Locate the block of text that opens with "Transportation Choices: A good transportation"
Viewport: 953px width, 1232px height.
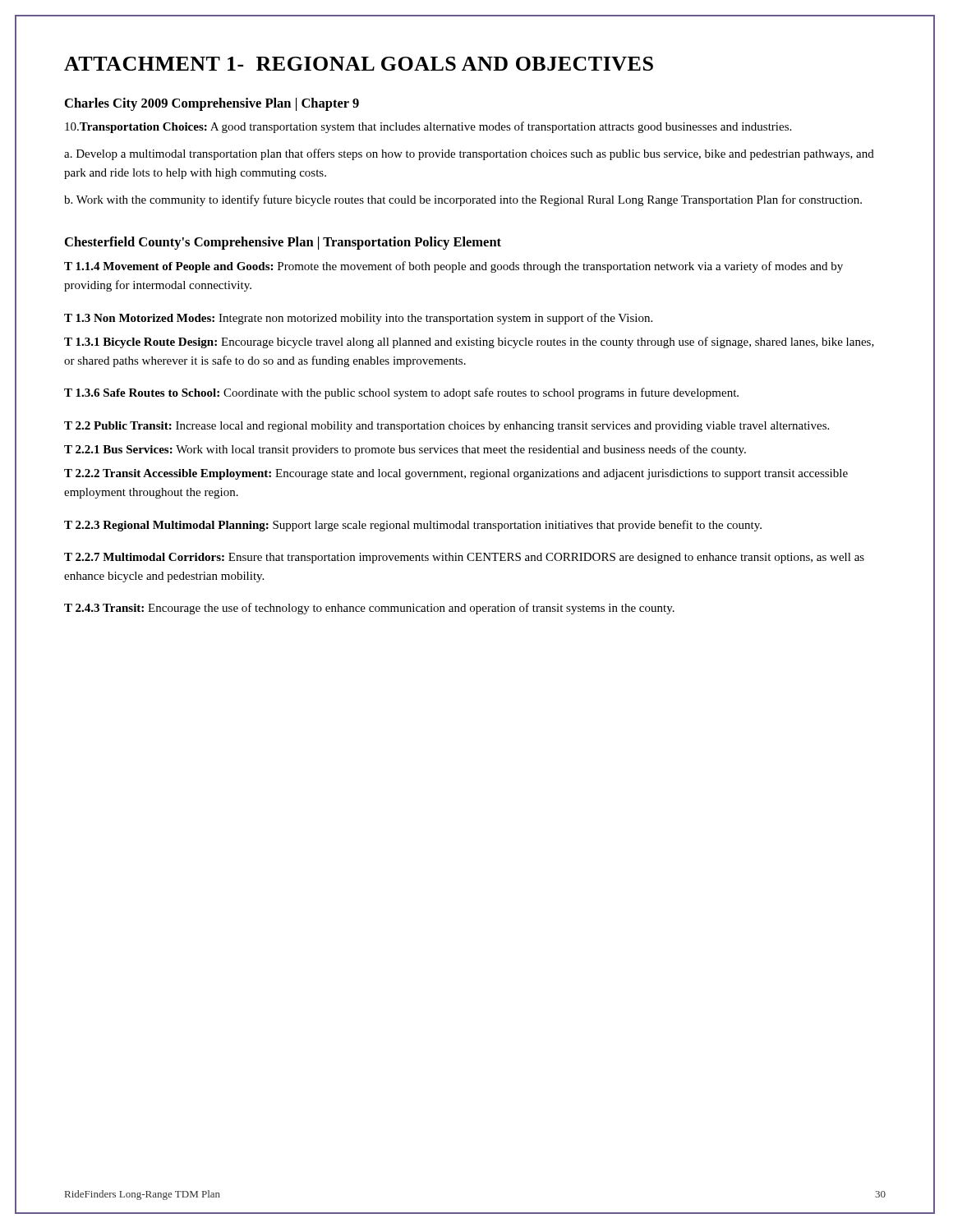(428, 126)
